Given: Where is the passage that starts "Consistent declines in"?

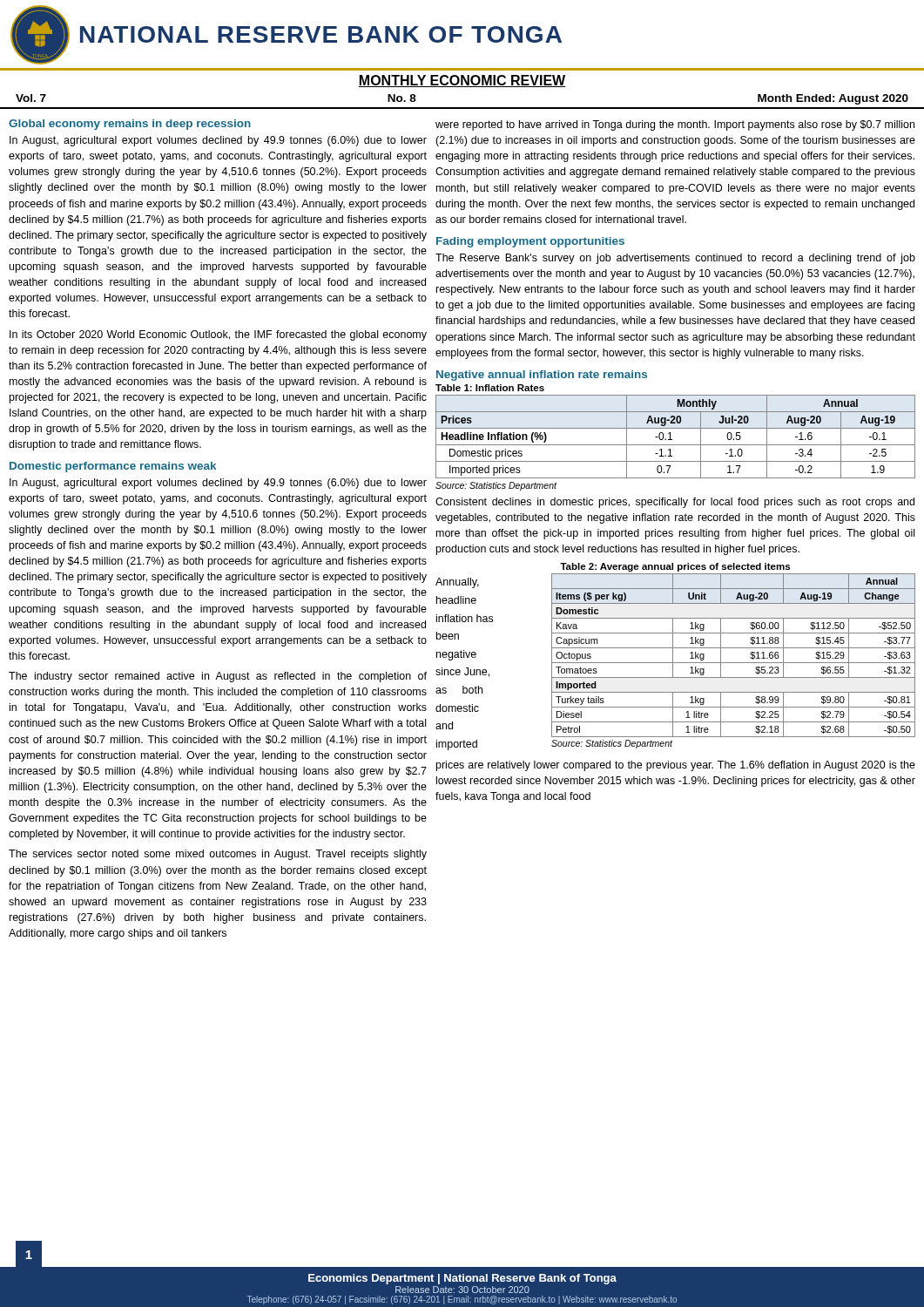Looking at the screenshot, I should click(675, 525).
